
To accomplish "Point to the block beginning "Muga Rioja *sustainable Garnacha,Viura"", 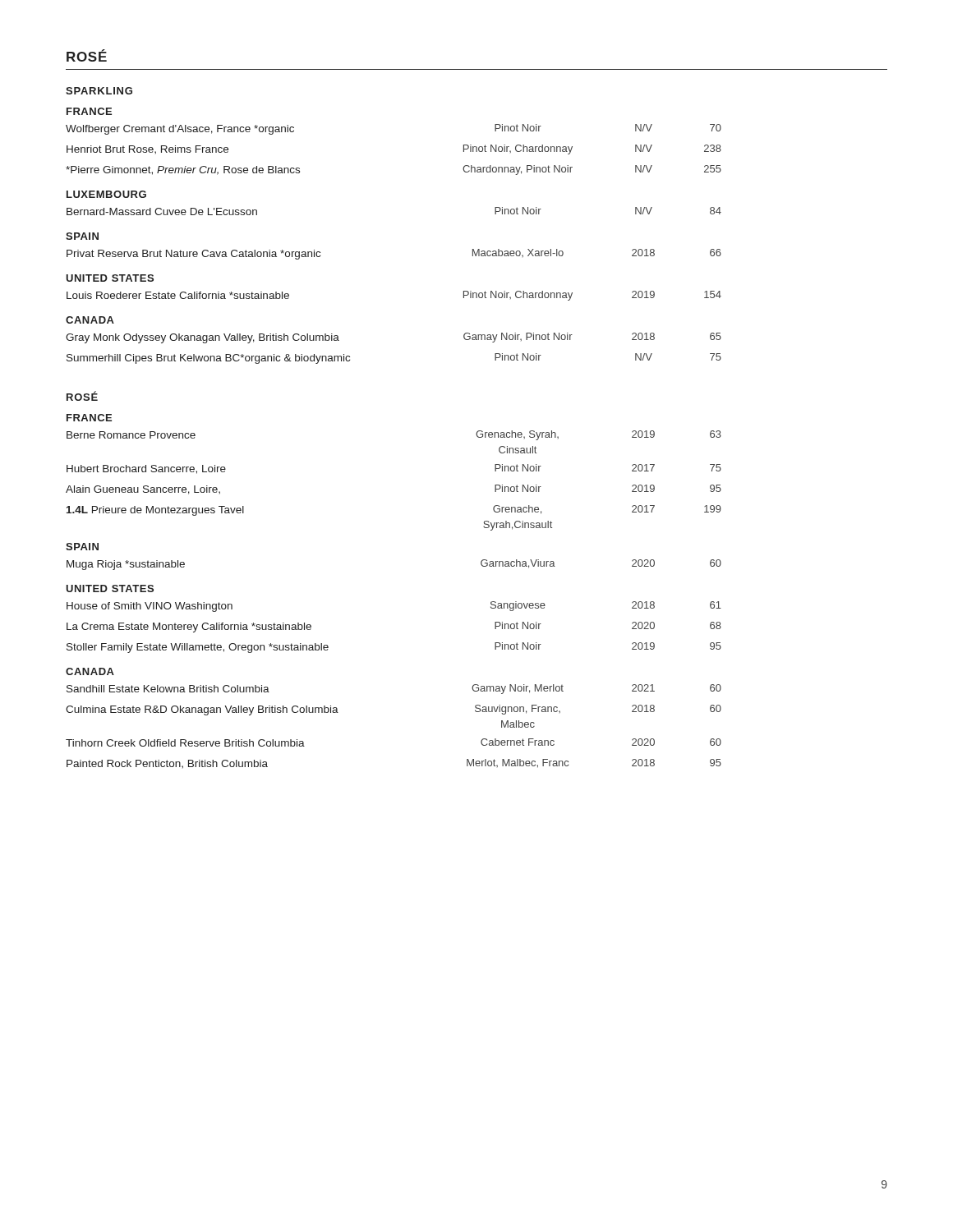I will pos(132,565).
